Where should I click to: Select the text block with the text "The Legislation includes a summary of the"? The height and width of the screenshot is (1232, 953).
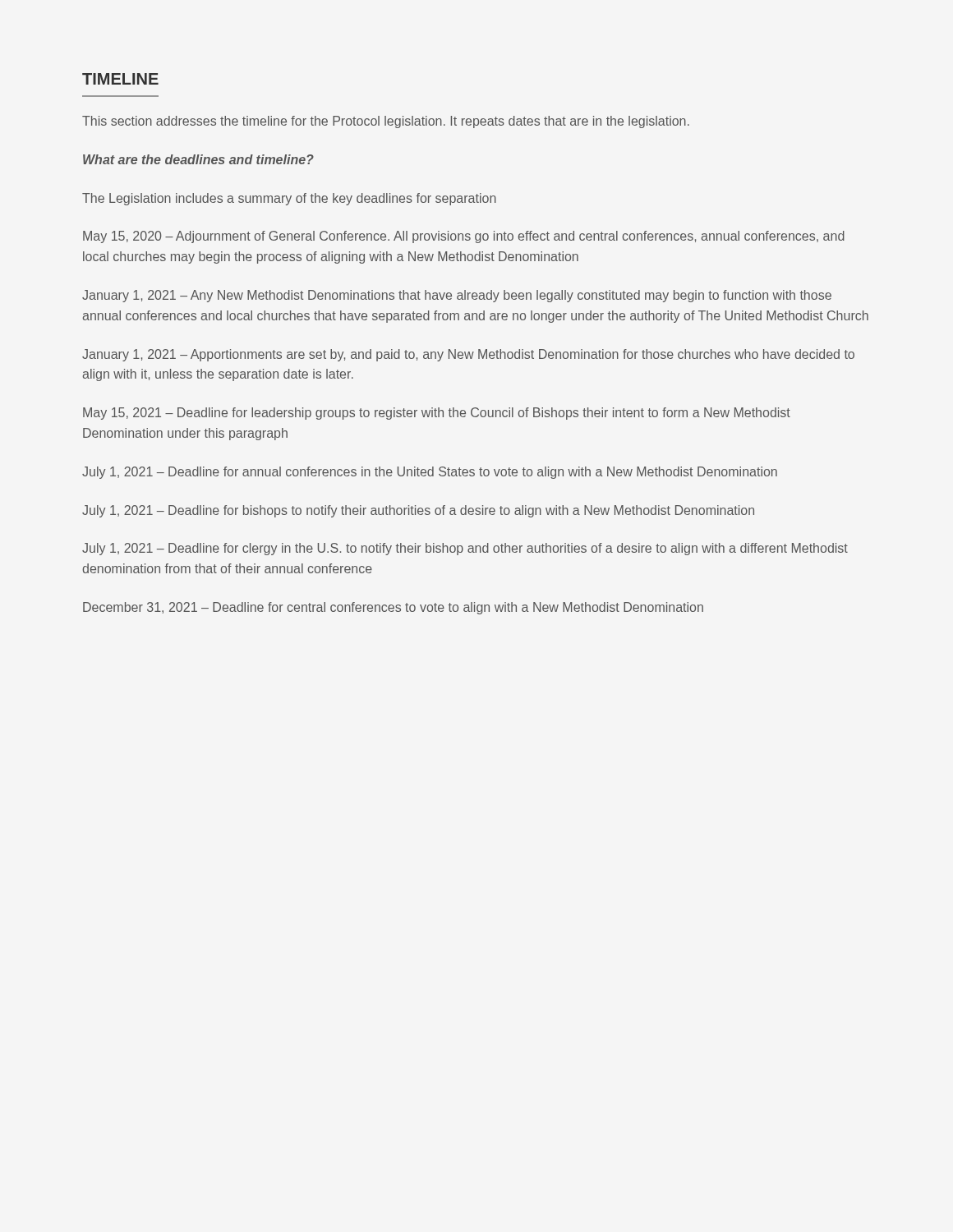click(289, 198)
